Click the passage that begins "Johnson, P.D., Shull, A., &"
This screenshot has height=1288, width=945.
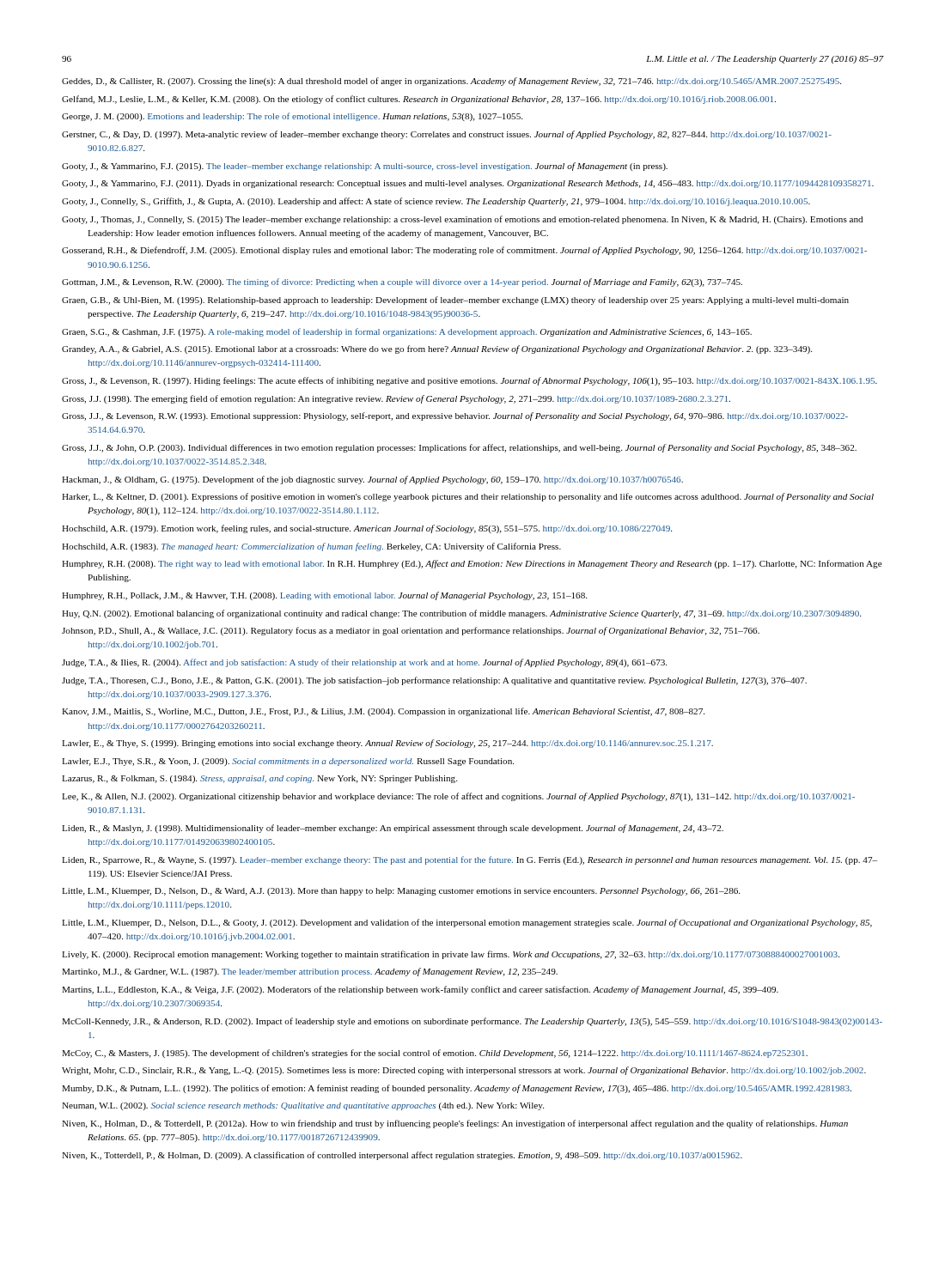click(x=411, y=637)
